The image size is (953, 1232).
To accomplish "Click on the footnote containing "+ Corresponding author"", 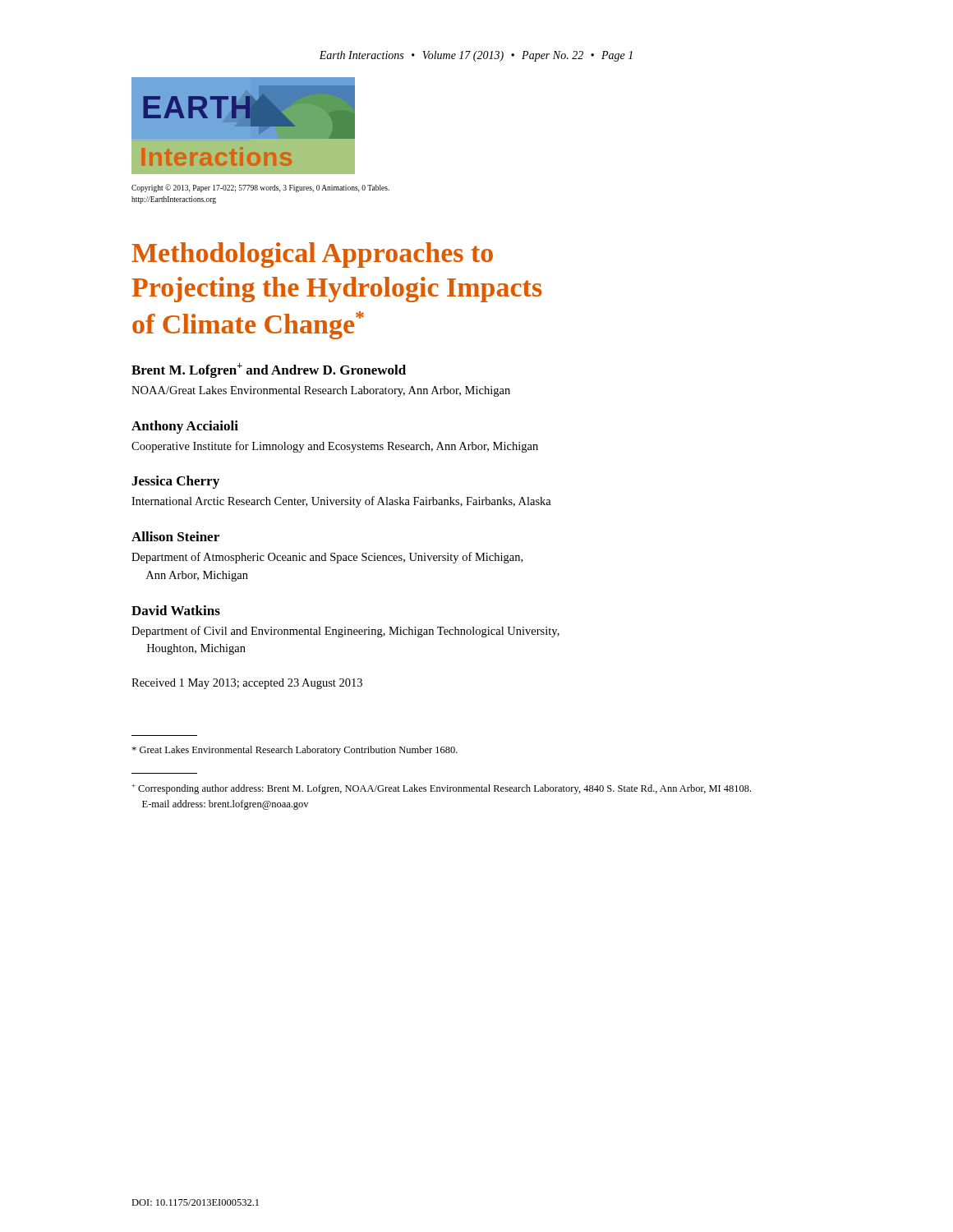I will (x=442, y=795).
